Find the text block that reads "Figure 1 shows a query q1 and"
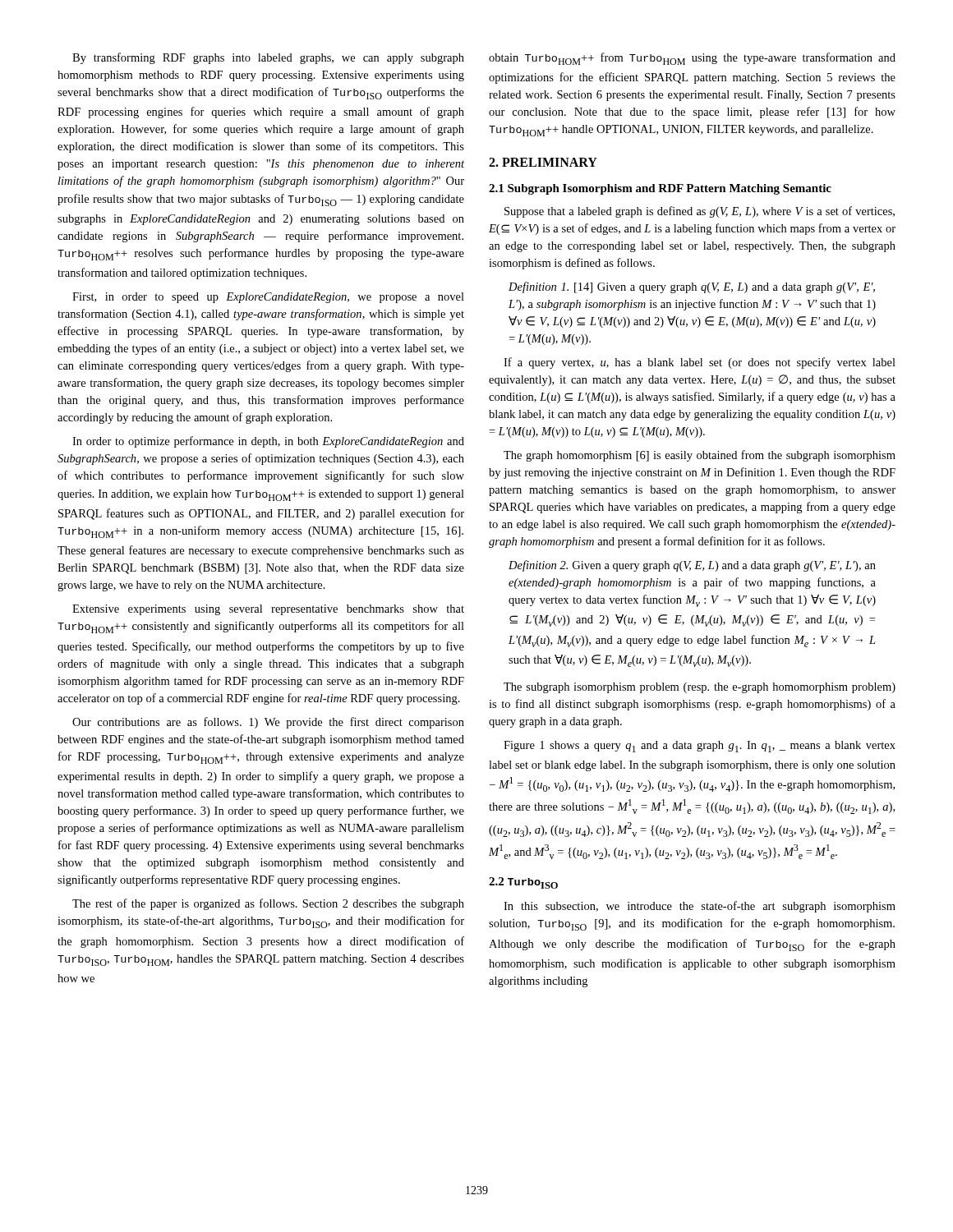The width and height of the screenshot is (953, 1232). coord(692,800)
